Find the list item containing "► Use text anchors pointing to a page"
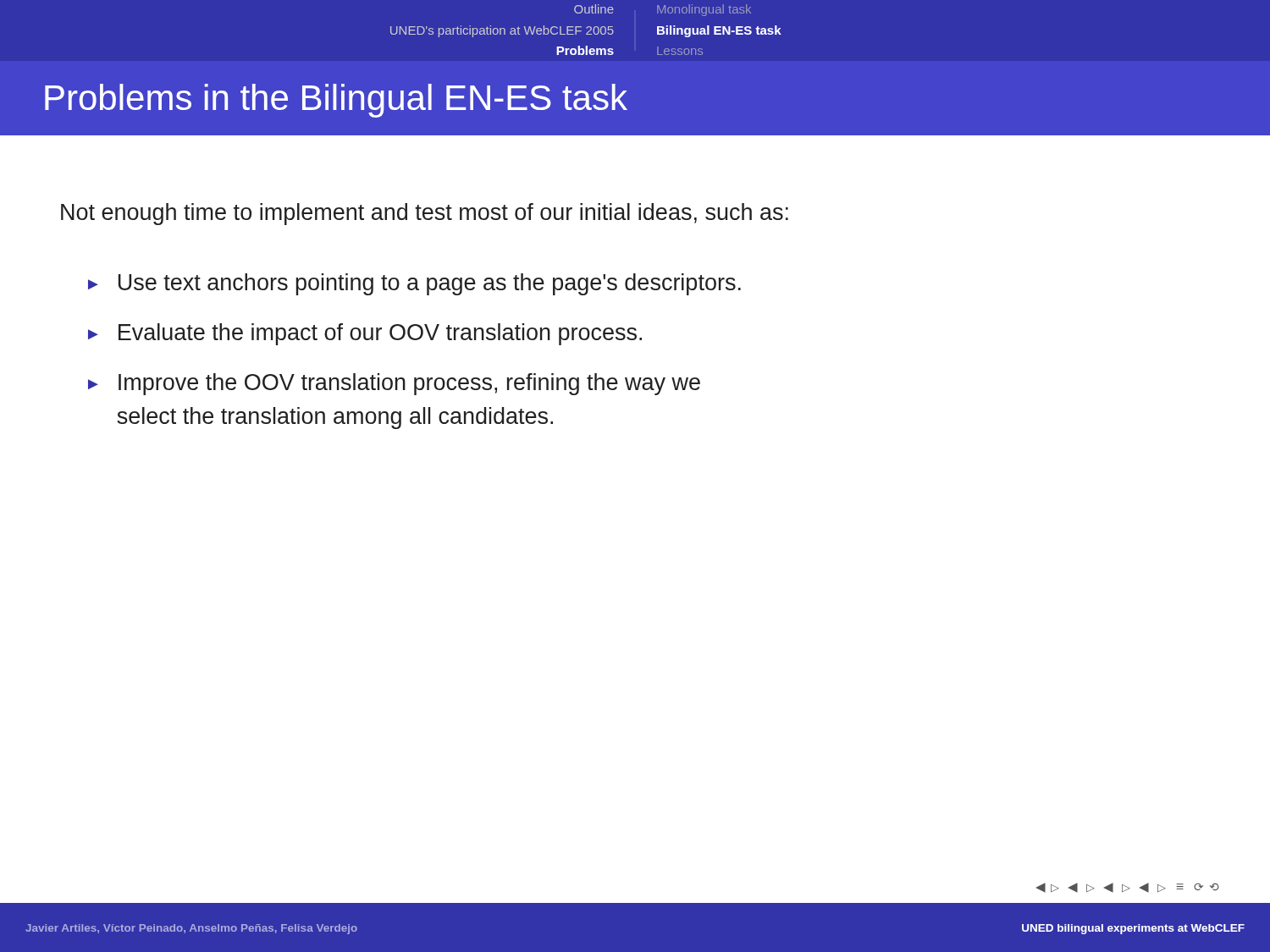The width and height of the screenshot is (1270, 952). click(x=414, y=283)
